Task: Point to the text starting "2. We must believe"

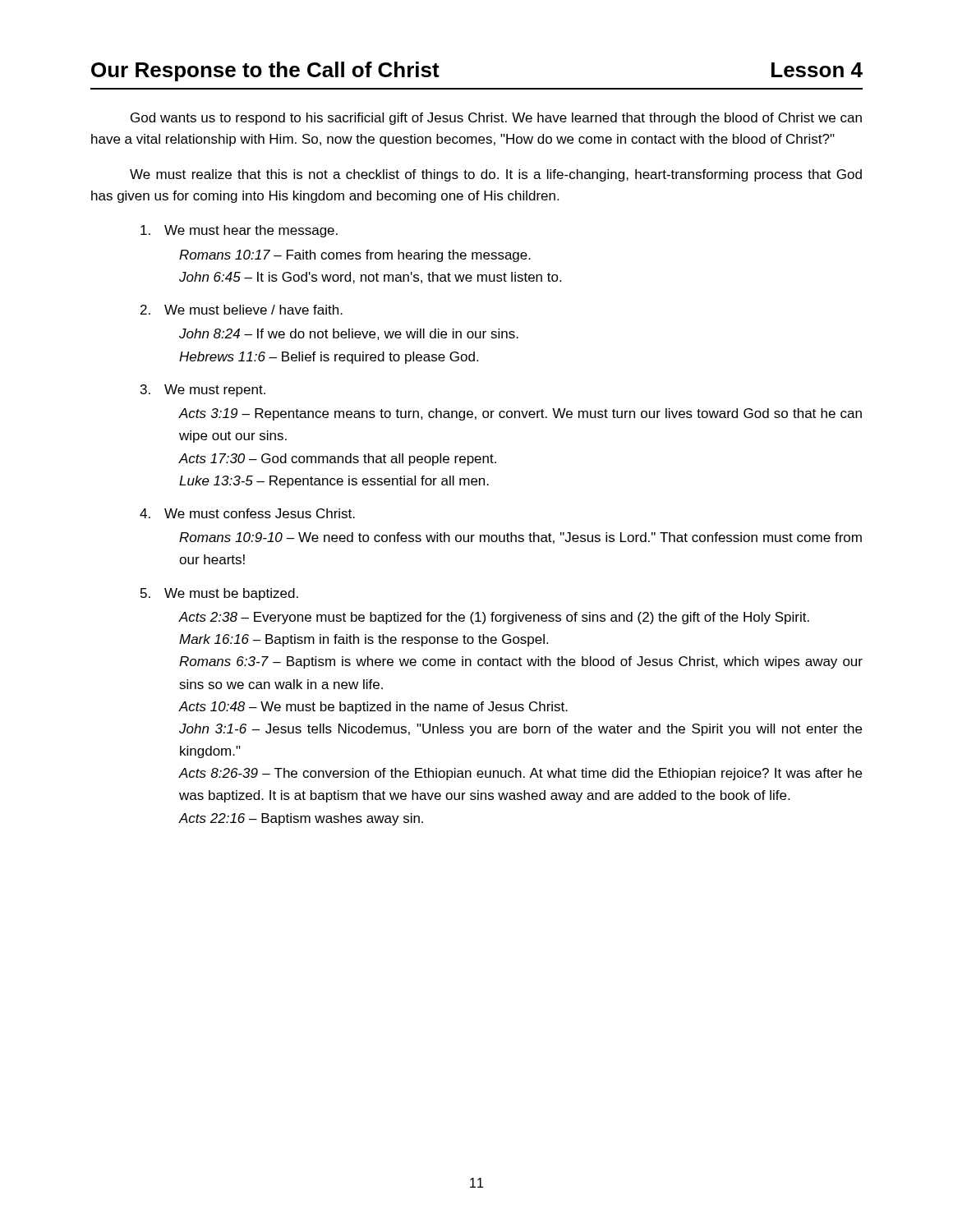Action: [x=501, y=334]
